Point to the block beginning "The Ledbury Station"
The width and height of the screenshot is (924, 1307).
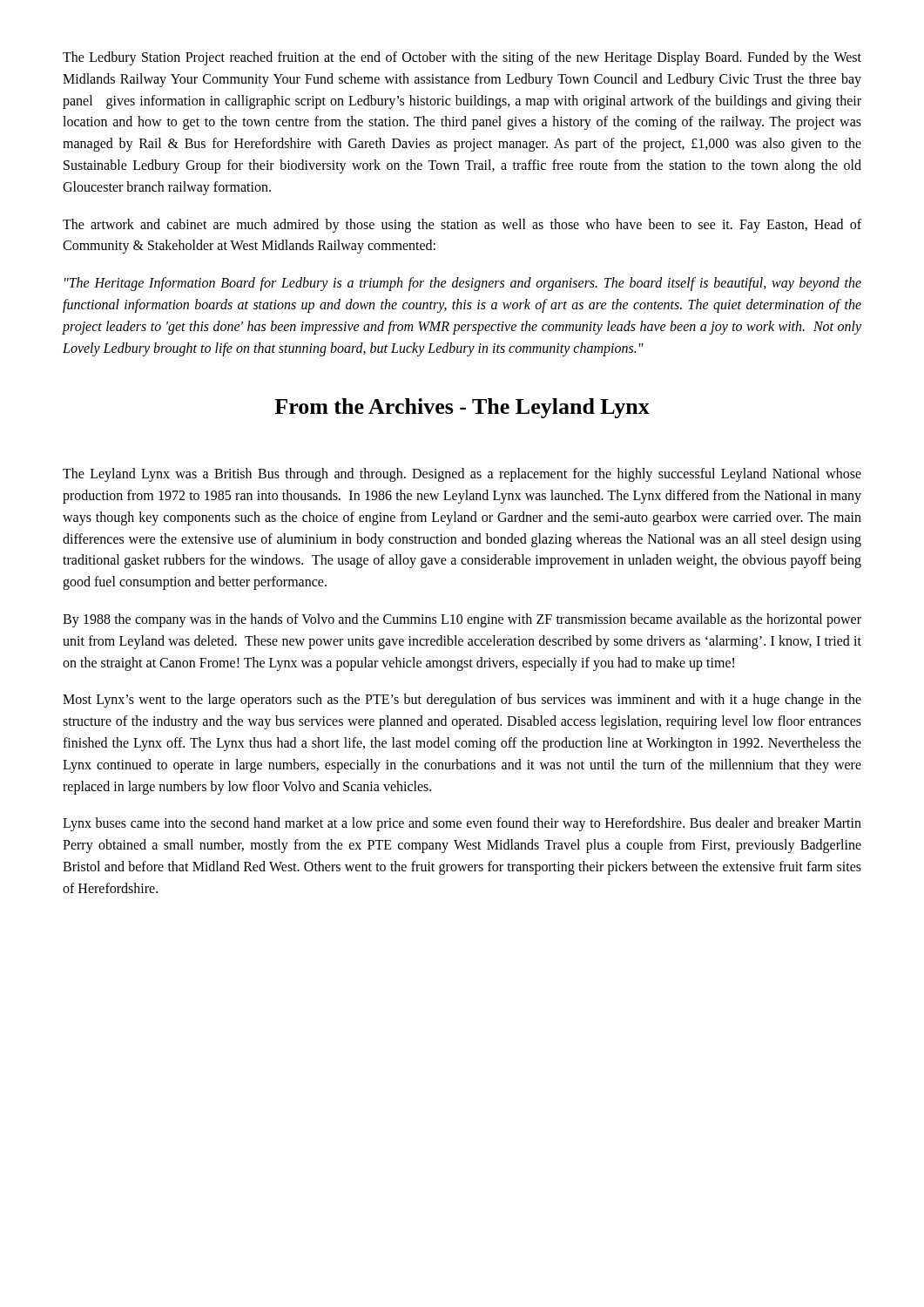click(462, 122)
